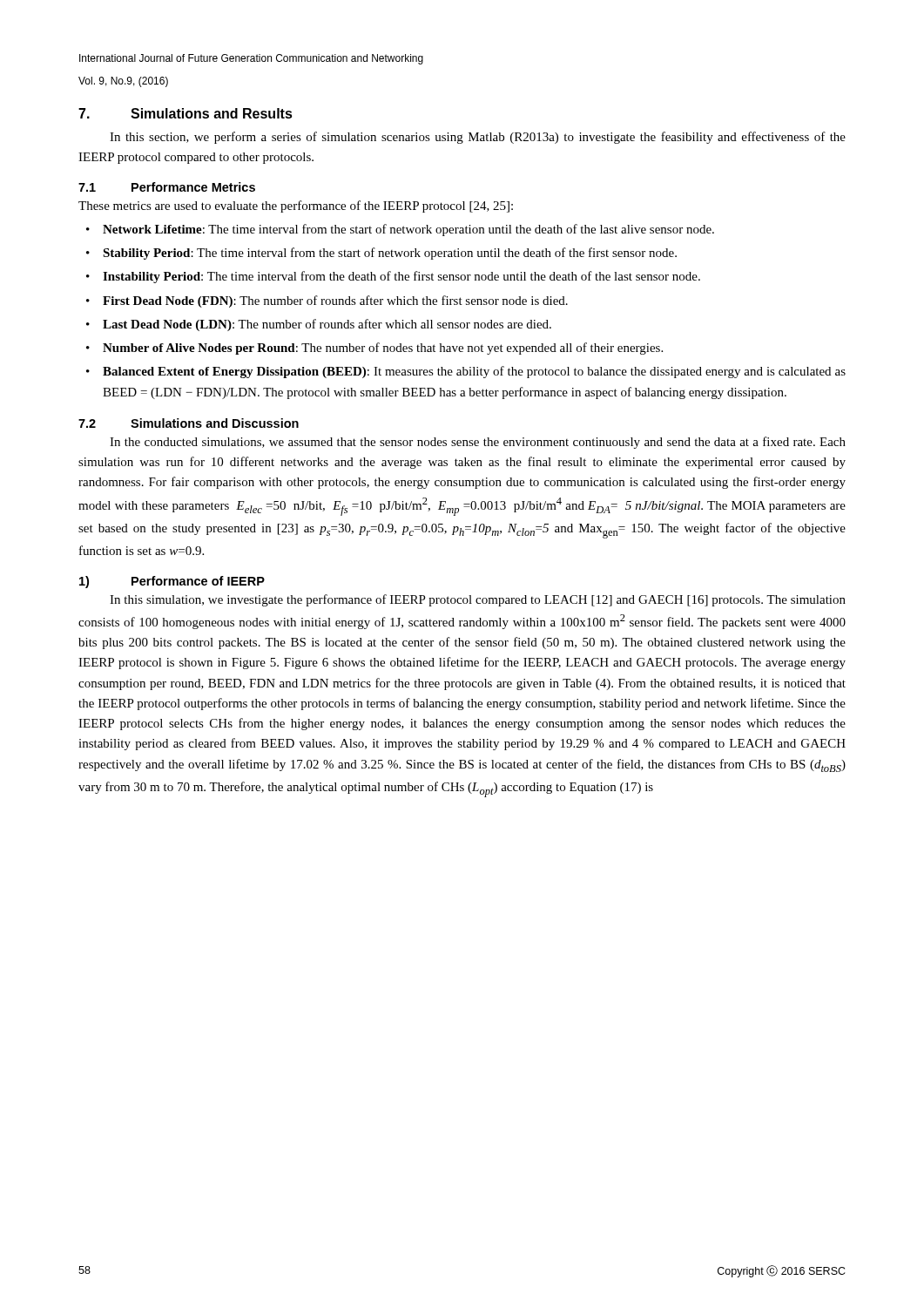The width and height of the screenshot is (924, 1307).
Task: Point to the block beginning "These metrics are used to evaluate the"
Action: [462, 206]
